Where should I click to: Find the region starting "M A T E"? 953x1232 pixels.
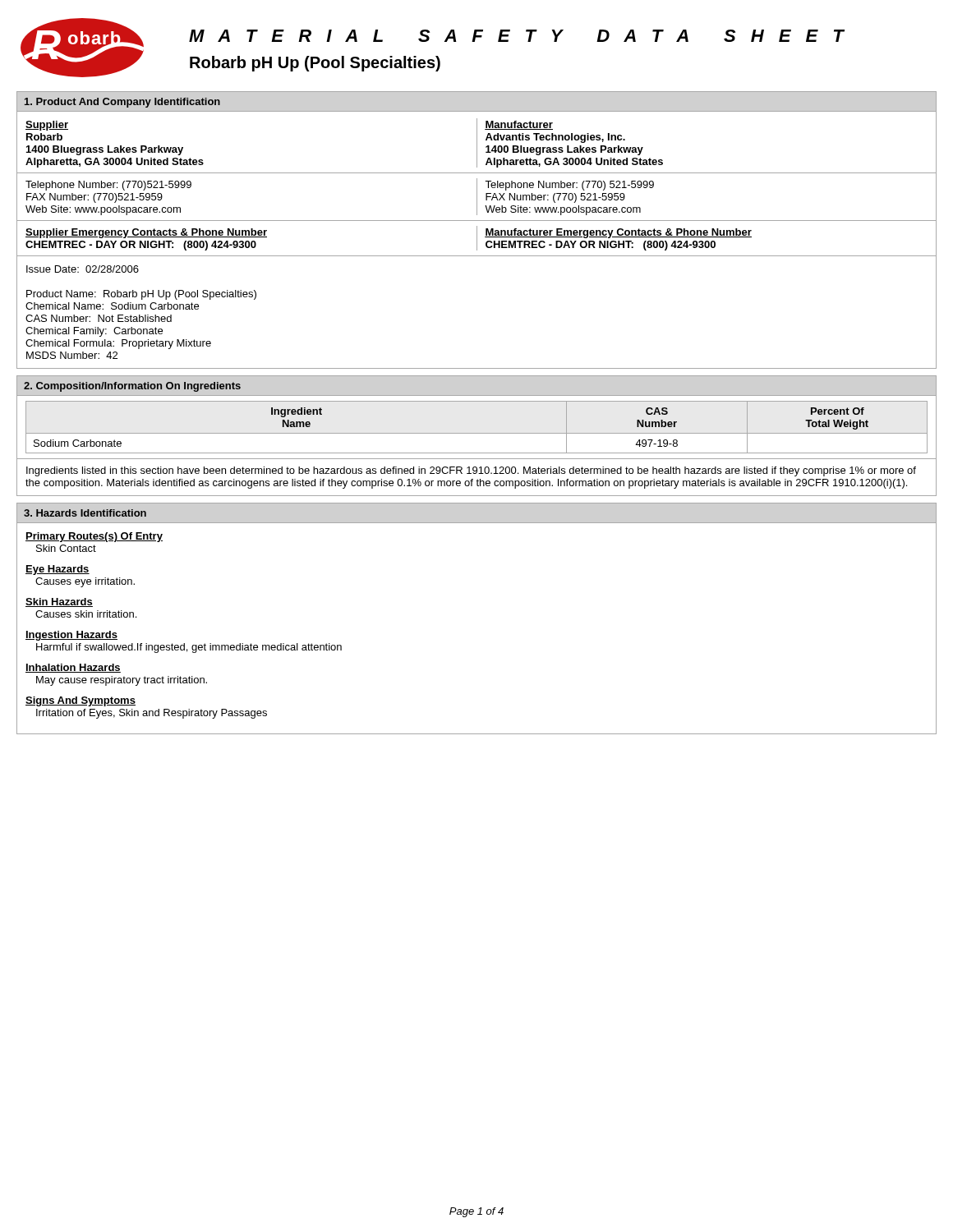pyautogui.click(x=519, y=36)
